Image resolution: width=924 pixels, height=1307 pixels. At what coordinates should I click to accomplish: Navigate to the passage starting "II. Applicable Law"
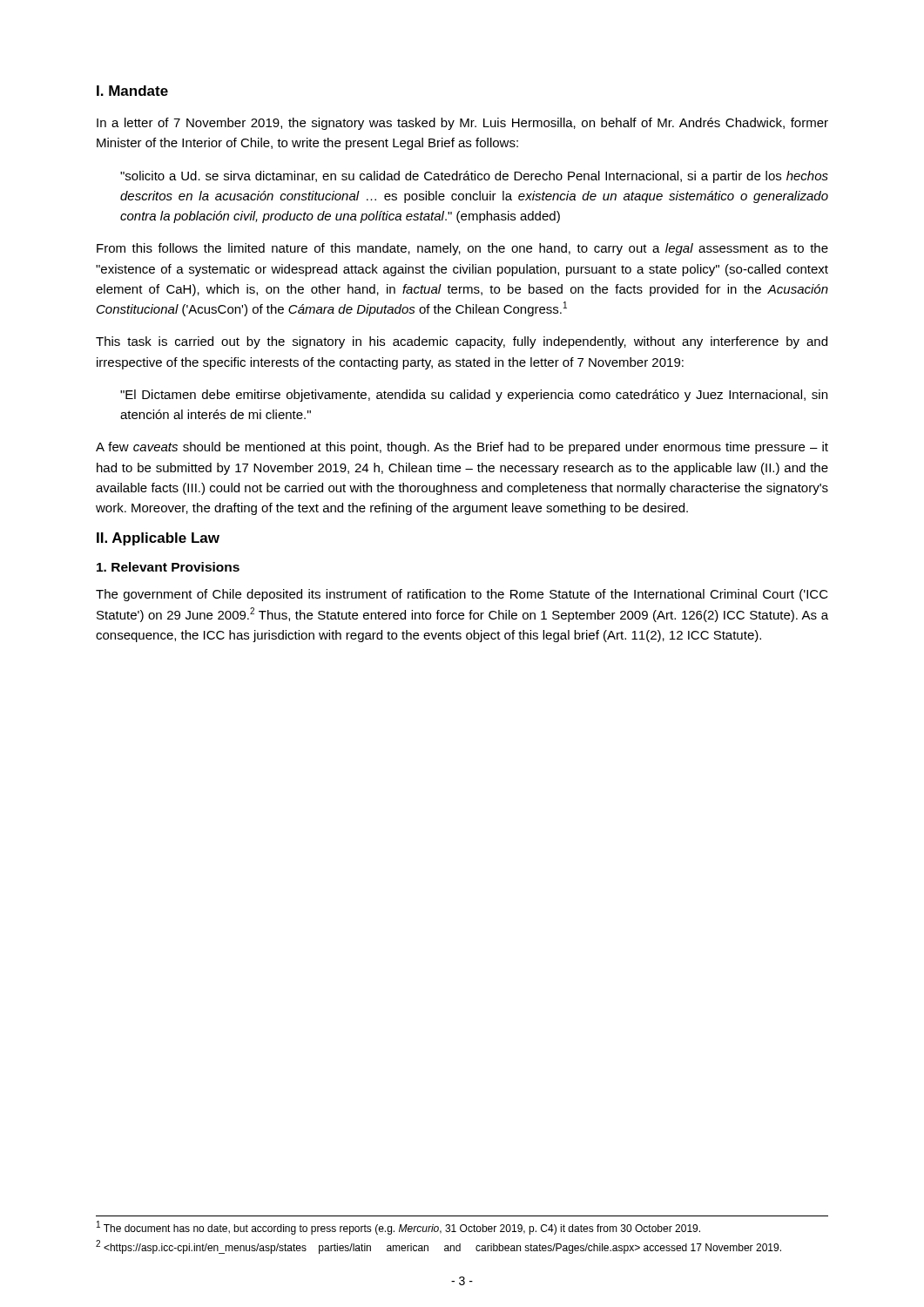[x=158, y=539]
